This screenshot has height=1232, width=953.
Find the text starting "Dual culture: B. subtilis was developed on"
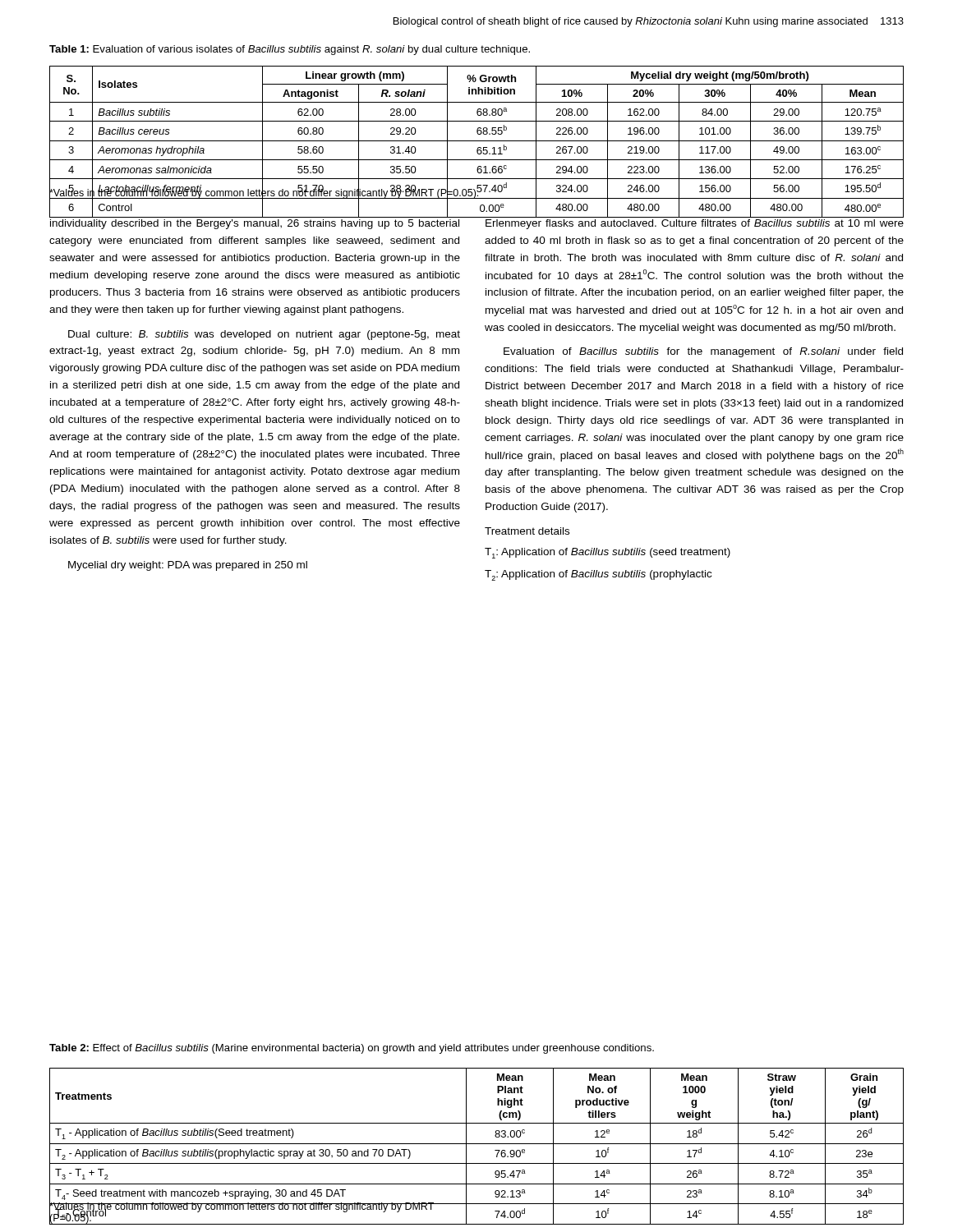click(x=255, y=437)
